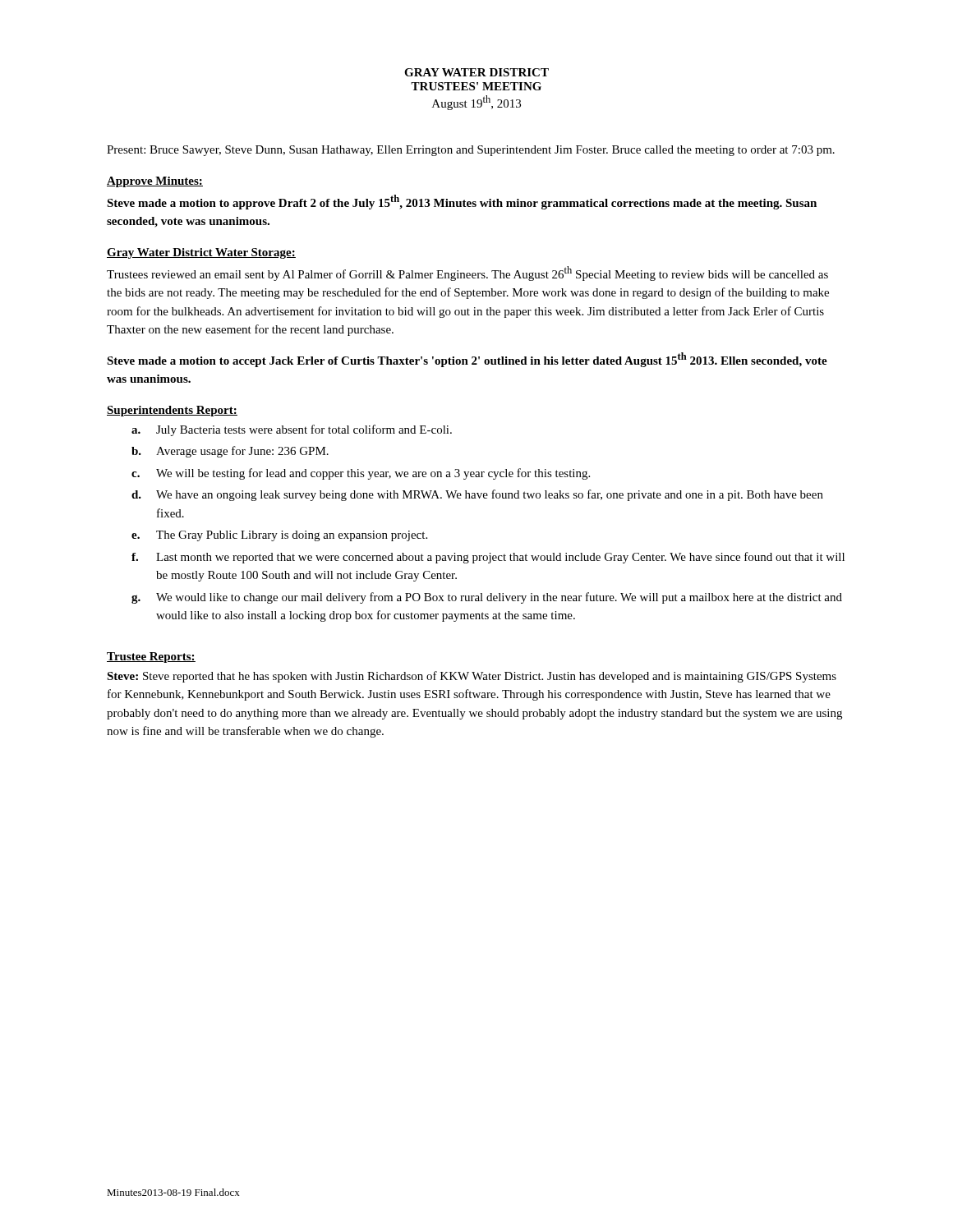The height and width of the screenshot is (1232, 953).
Task: Click the section header that begins "Gray Water District Water"
Action: 201,252
